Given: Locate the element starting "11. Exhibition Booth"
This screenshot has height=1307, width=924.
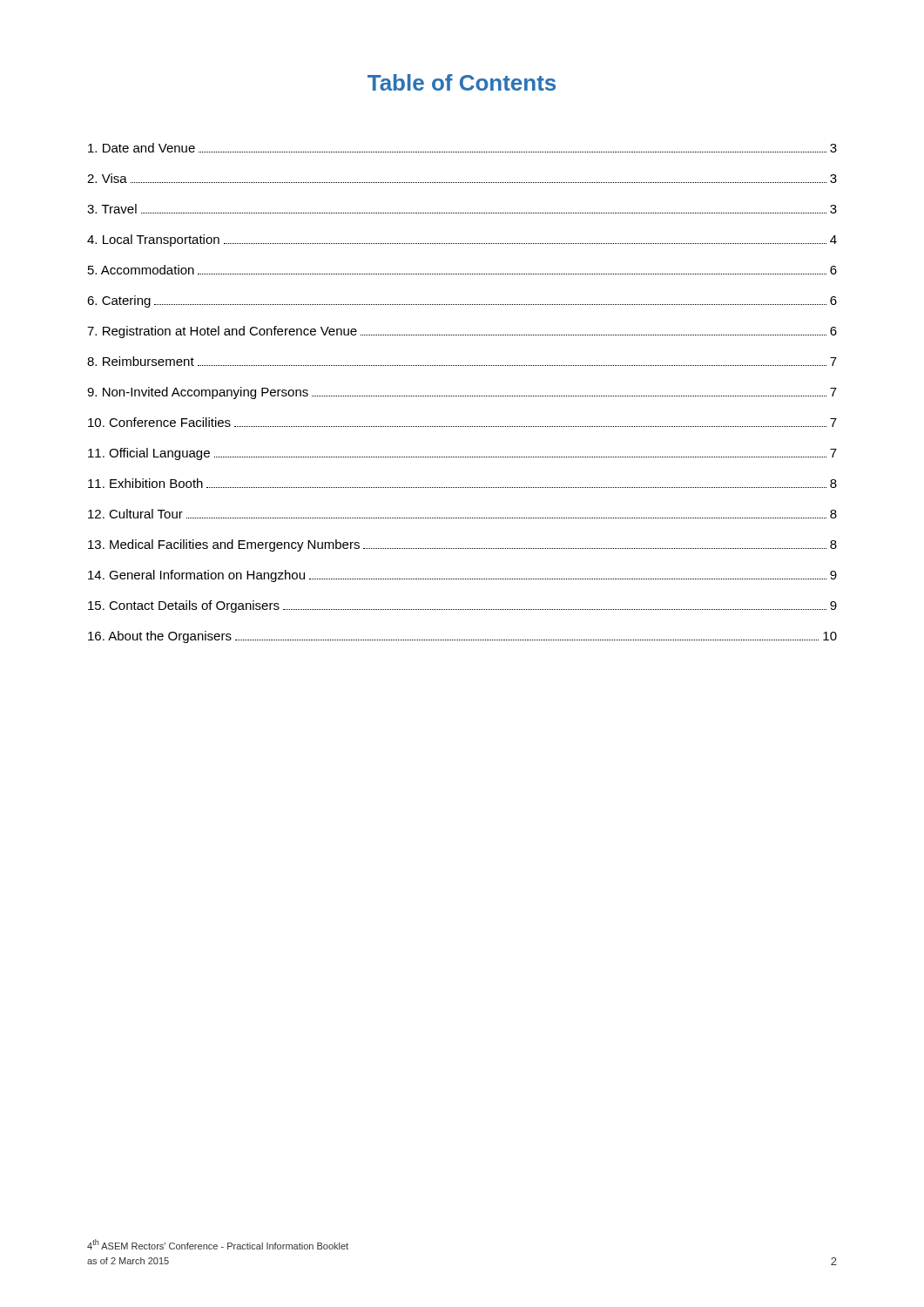Looking at the screenshot, I should point(462,483).
